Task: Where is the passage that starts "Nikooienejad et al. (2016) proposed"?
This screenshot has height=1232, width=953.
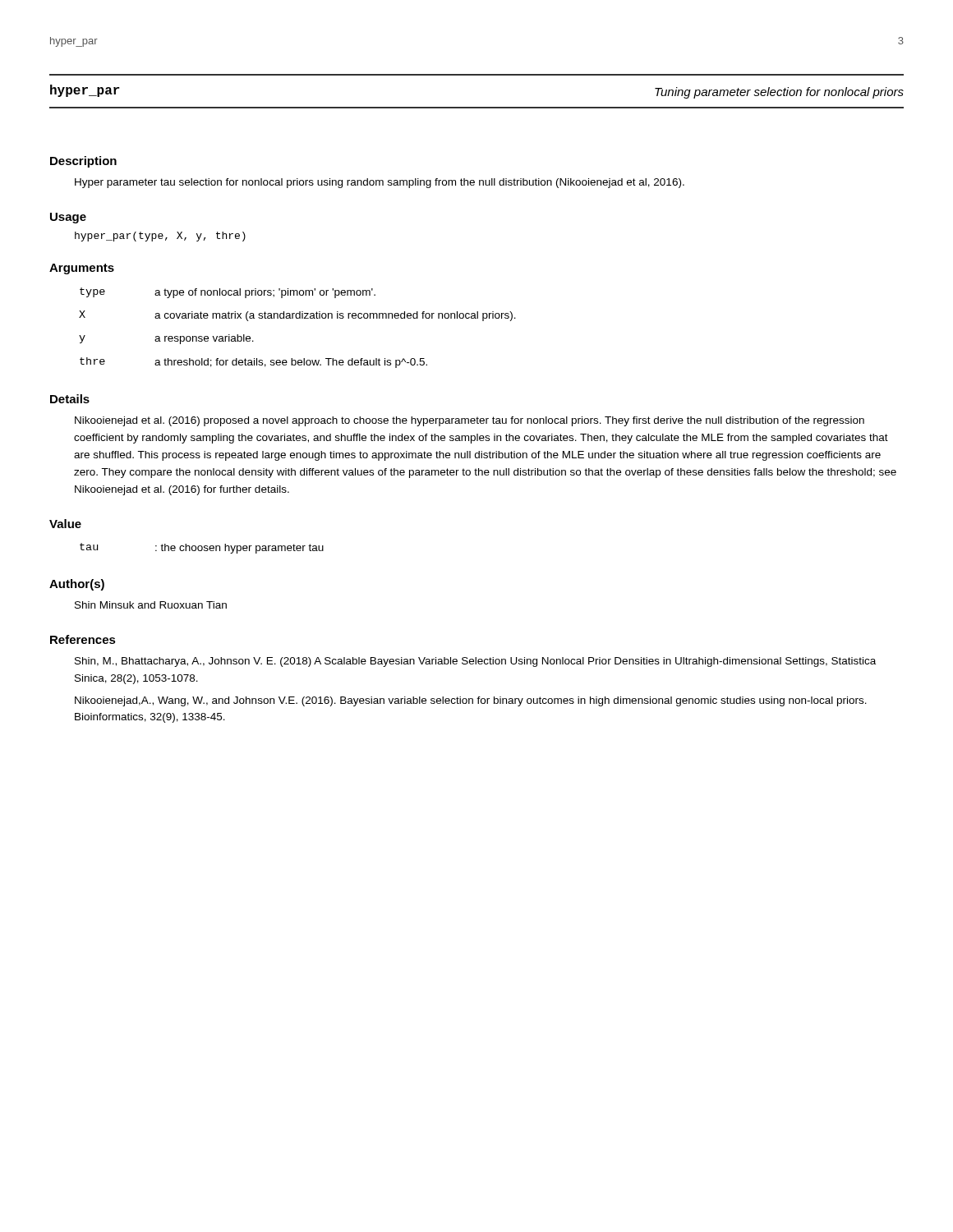Action: tap(485, 454)
